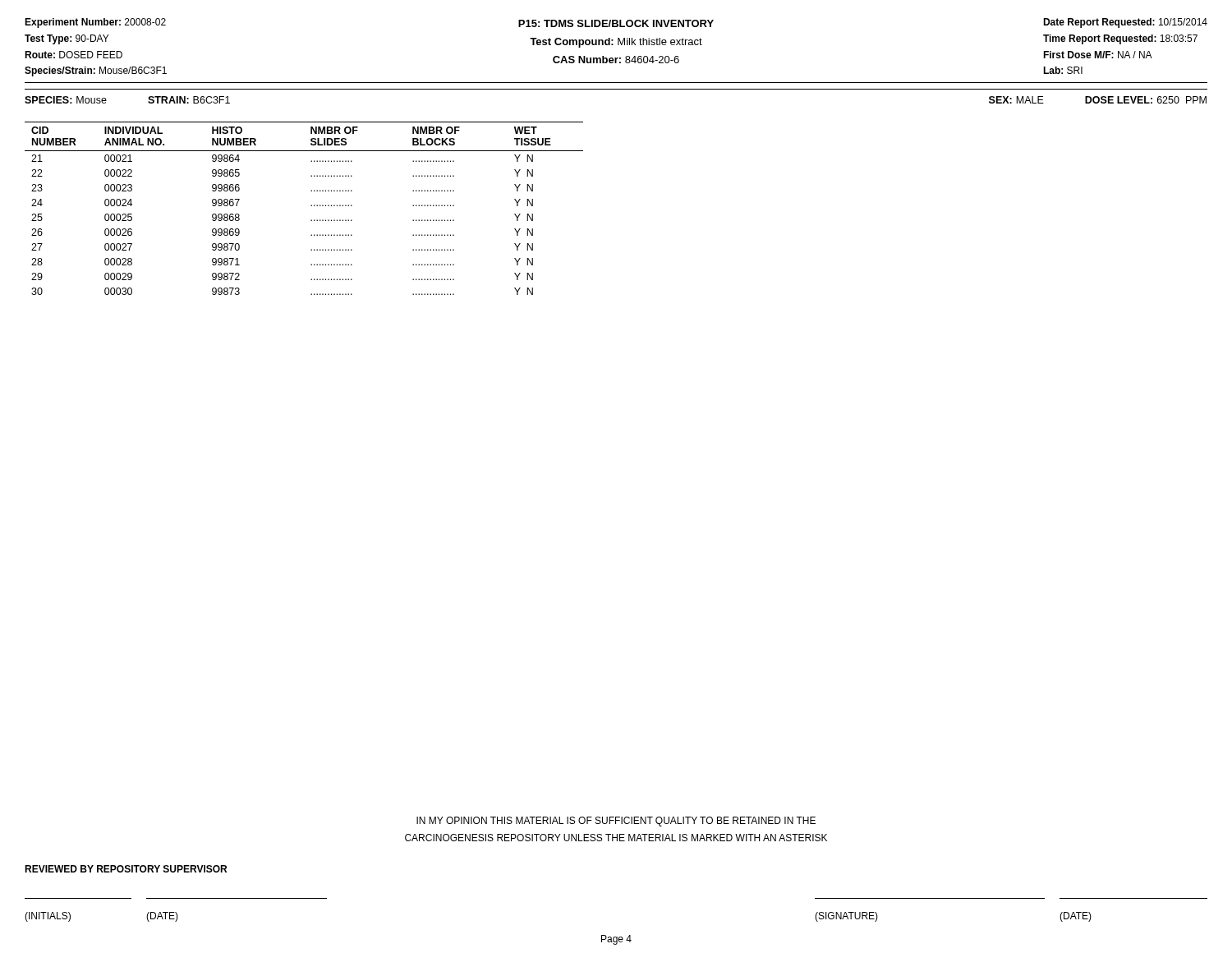Image resolution: width=1232 pixels, height=953 pixels.
Task: Click on the text block containing "SPECIES: Mouse STRAIN: B6C3F1"
Action: pos(616,100)
